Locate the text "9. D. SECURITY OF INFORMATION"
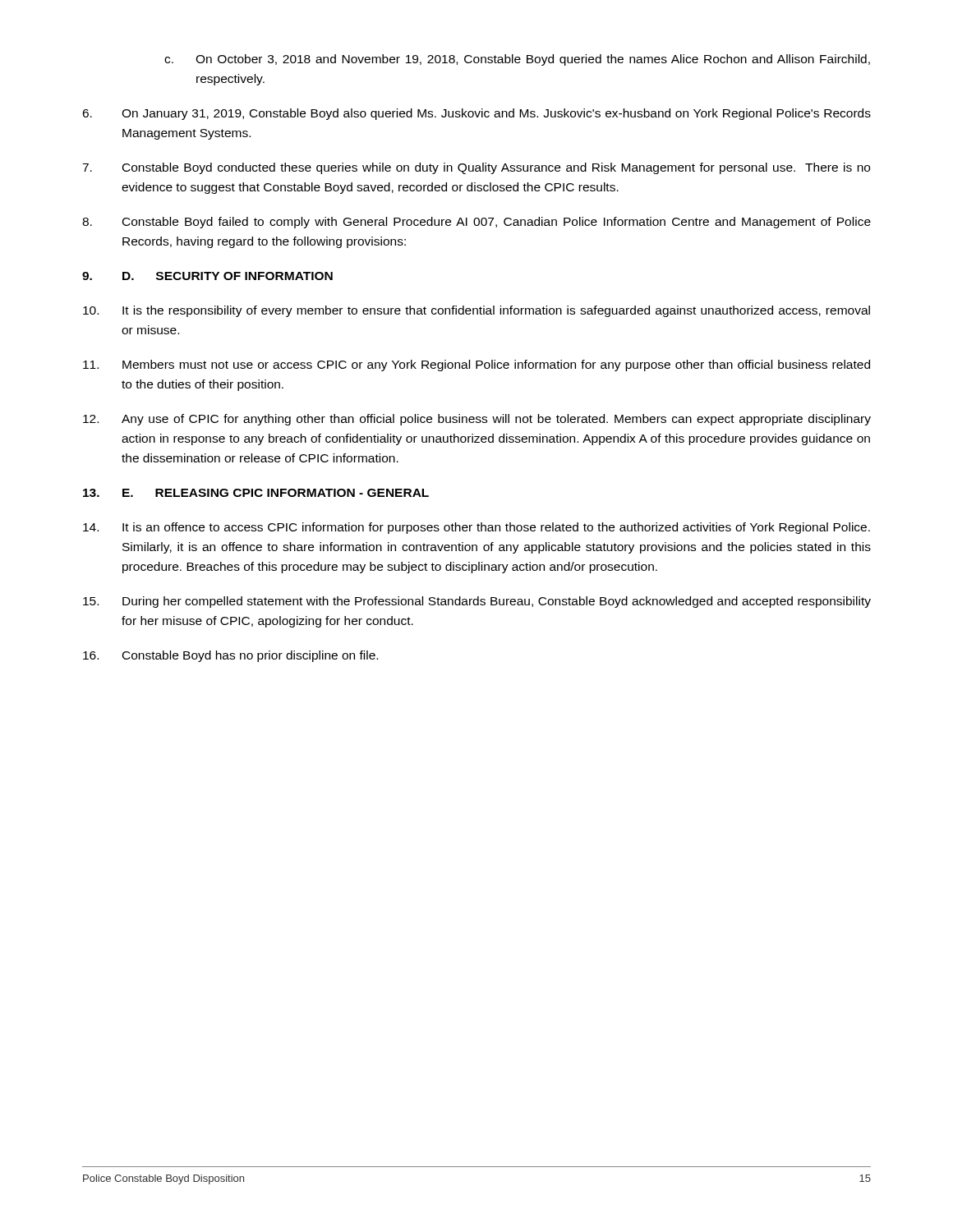953x1232 pixels. point(207,276)
